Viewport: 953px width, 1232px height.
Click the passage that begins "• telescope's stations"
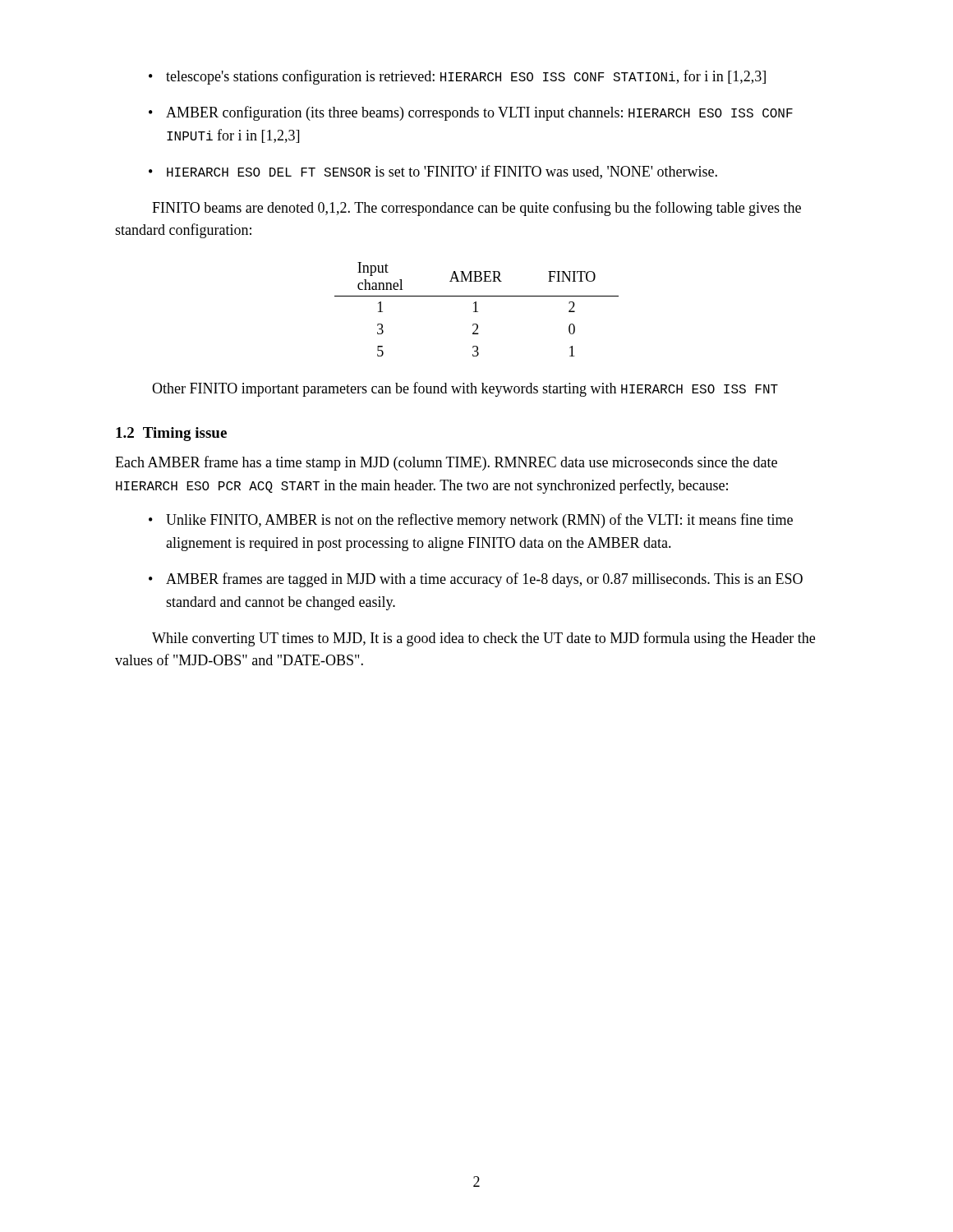click(x=493, y=77)
